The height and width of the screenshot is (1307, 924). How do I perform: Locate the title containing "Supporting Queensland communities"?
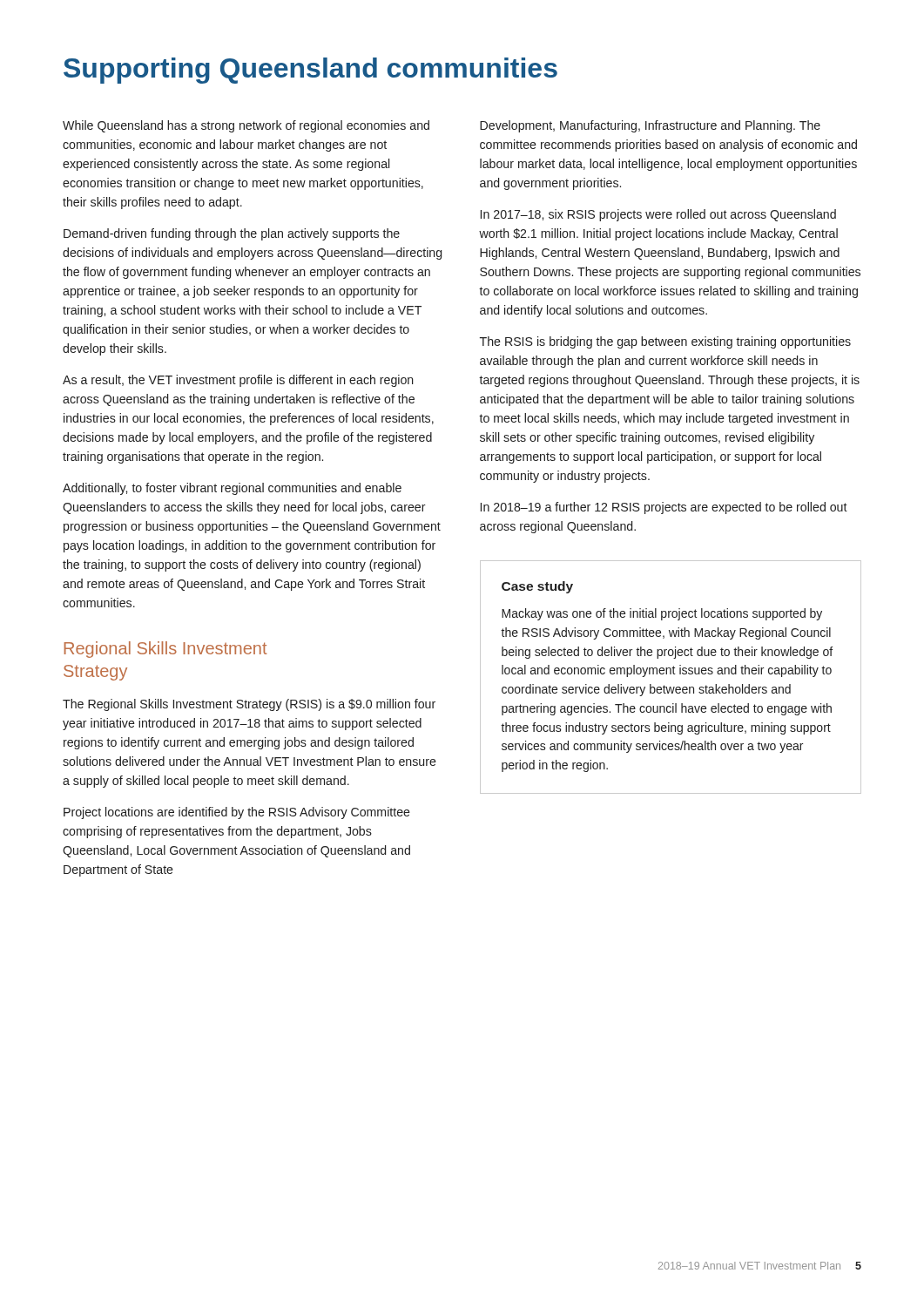pyautogui.click(x=310, y=68)
